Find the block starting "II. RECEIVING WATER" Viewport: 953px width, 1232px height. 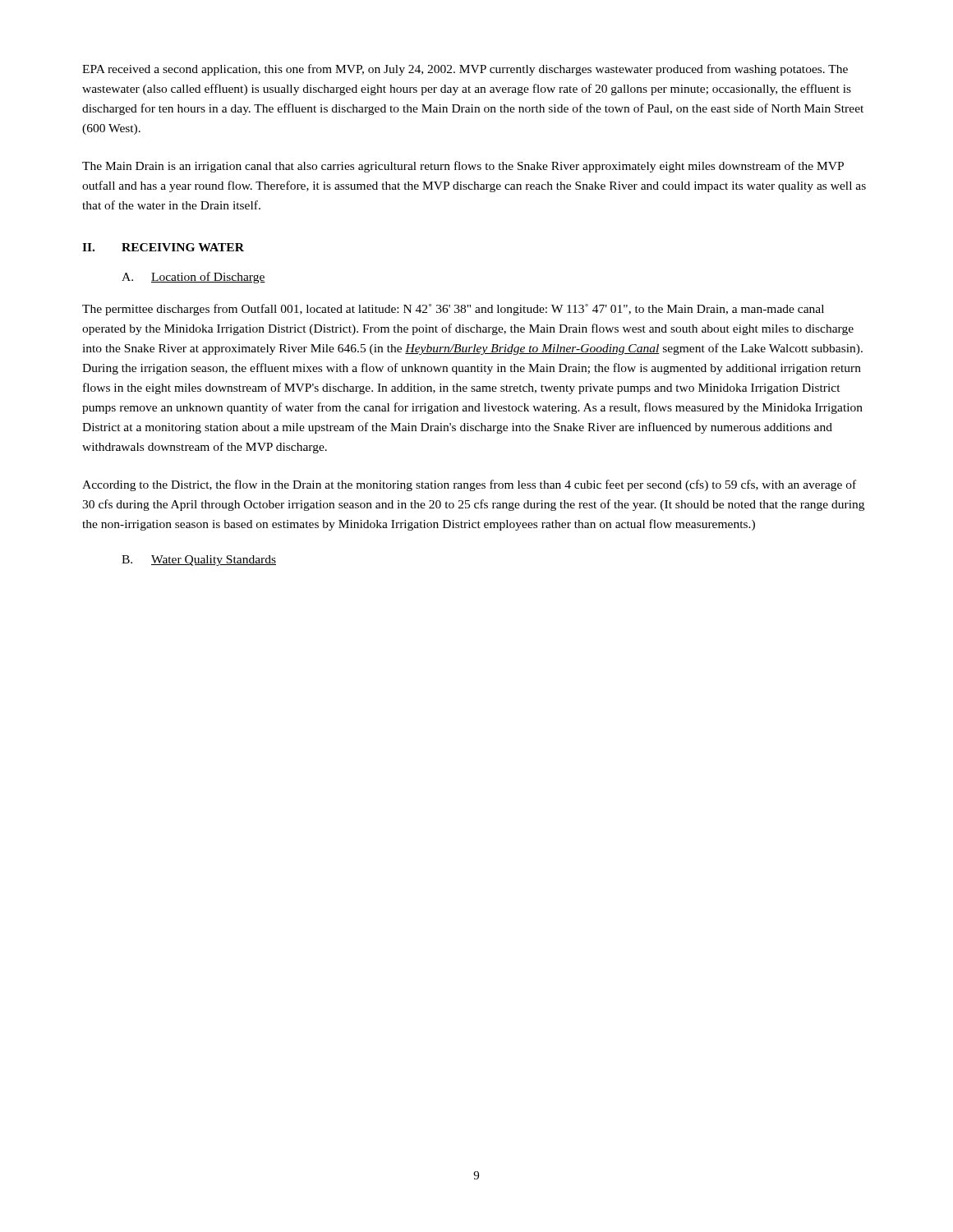pyautogui.click(x=163, y=247)
